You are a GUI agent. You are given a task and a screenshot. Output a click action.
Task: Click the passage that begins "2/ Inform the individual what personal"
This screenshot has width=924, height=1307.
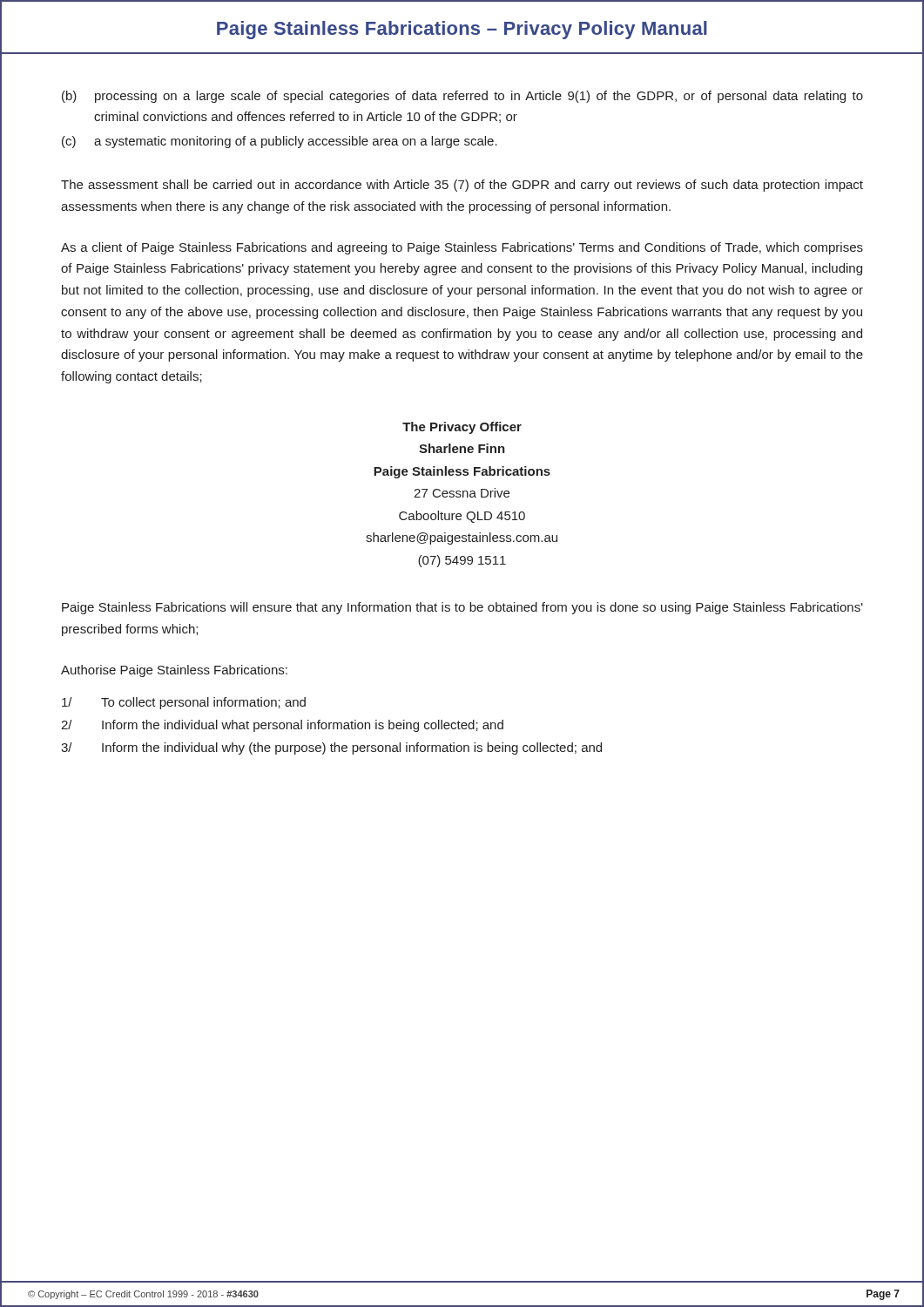pos(462,724)
